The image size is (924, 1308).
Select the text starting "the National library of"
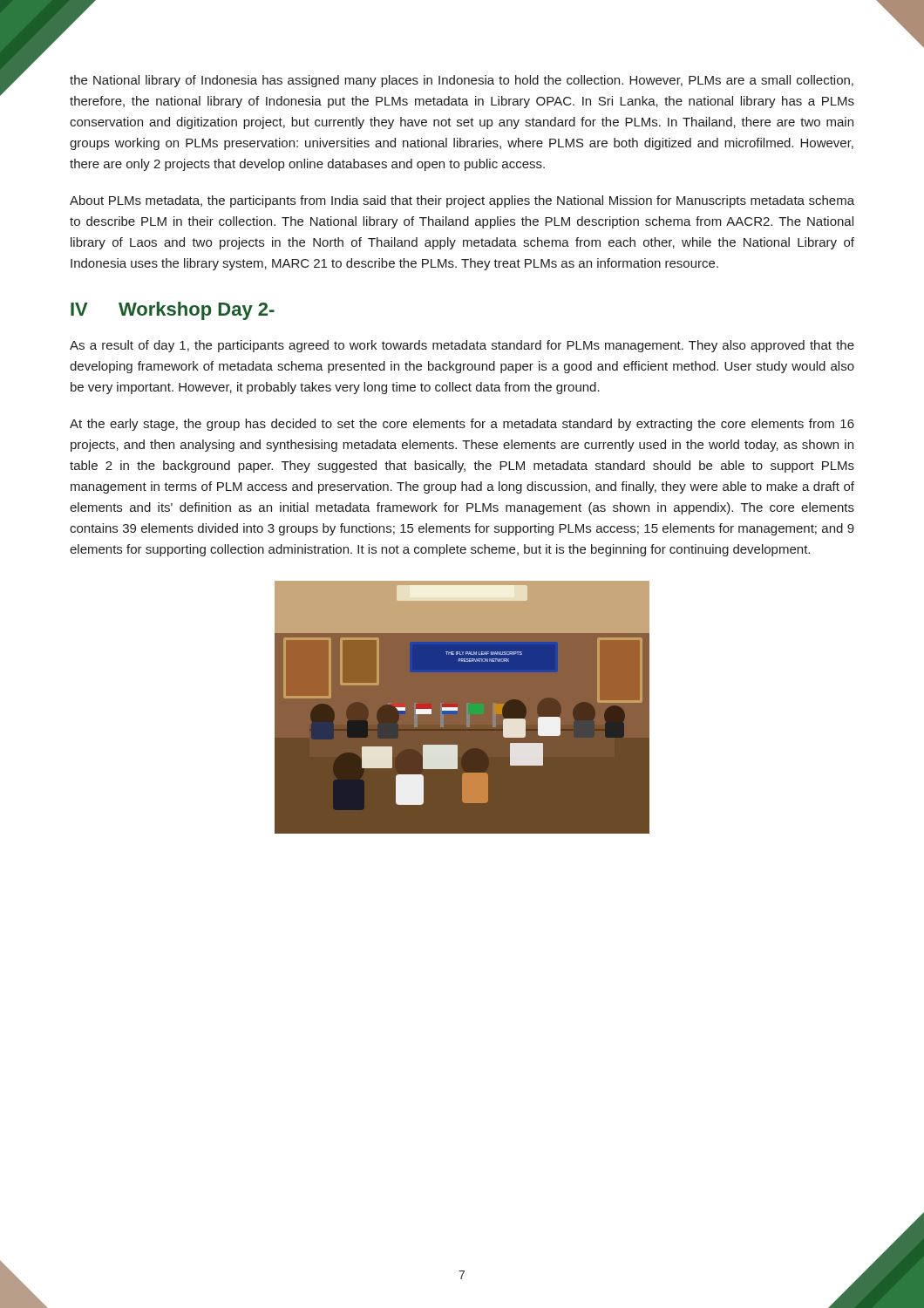462,122
